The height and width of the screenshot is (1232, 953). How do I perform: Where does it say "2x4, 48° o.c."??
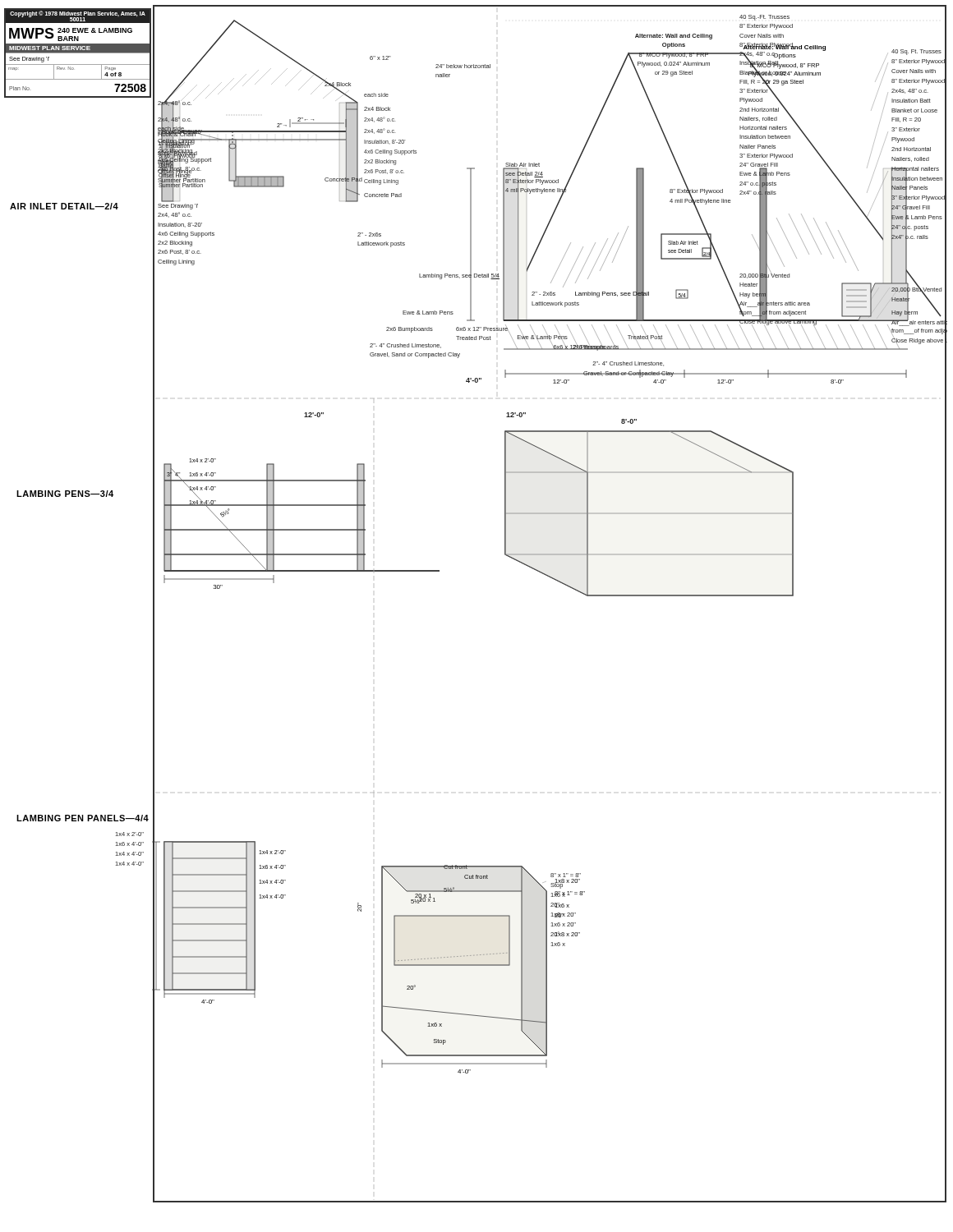point(175,103)
